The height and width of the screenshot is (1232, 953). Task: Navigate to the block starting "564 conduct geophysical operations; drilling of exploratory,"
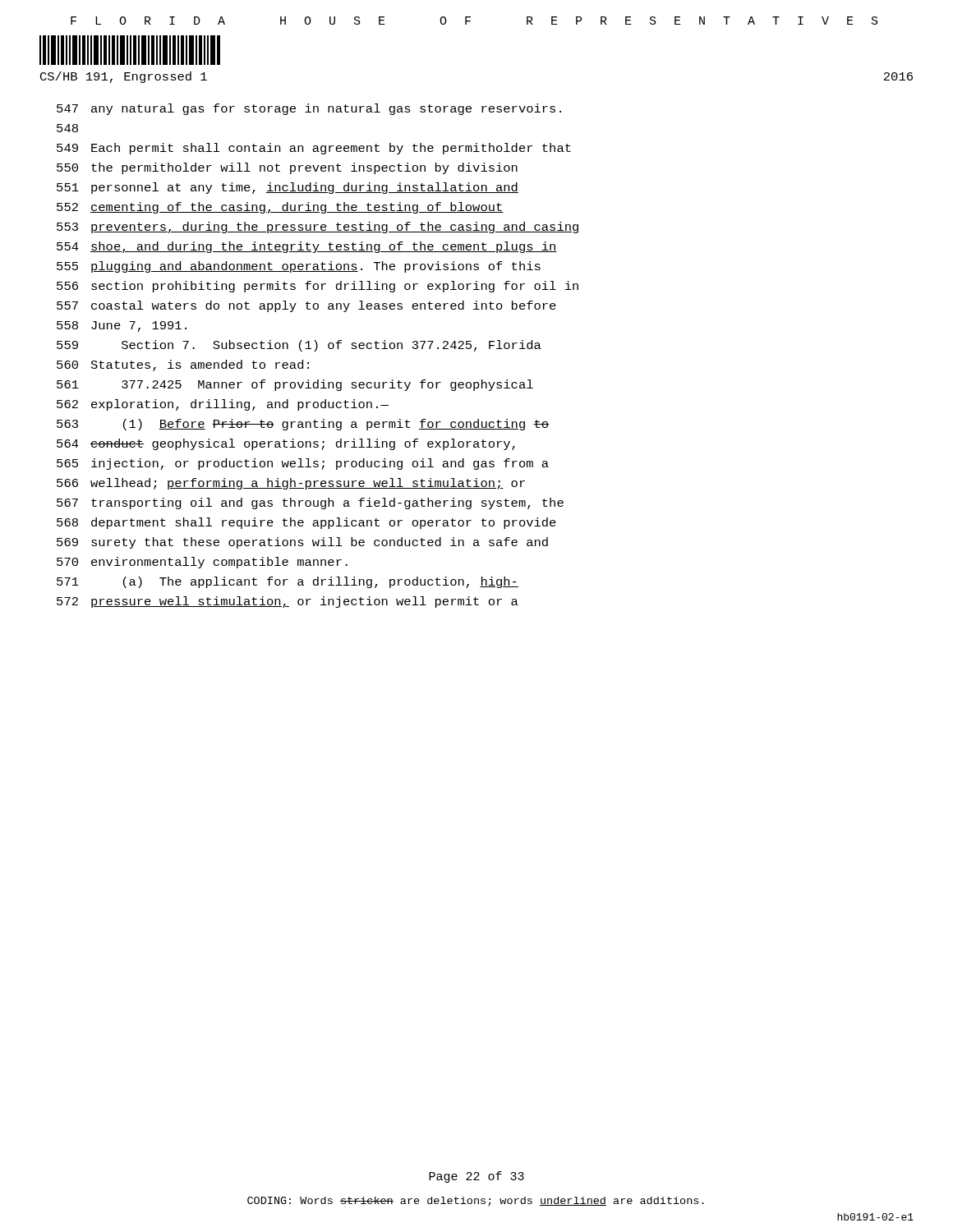[476, 445]
